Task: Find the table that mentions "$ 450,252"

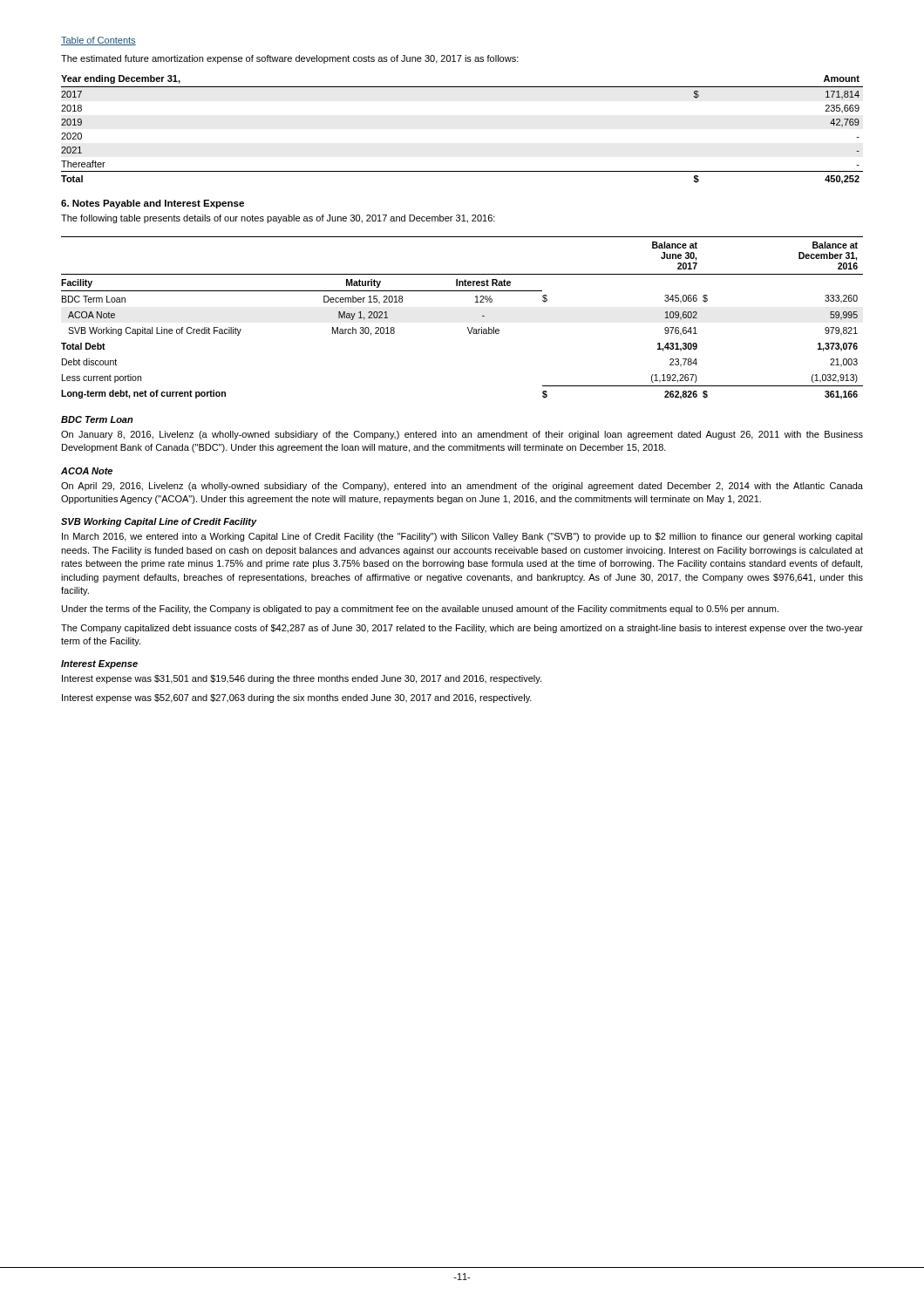Action: [x=462, y=129]
